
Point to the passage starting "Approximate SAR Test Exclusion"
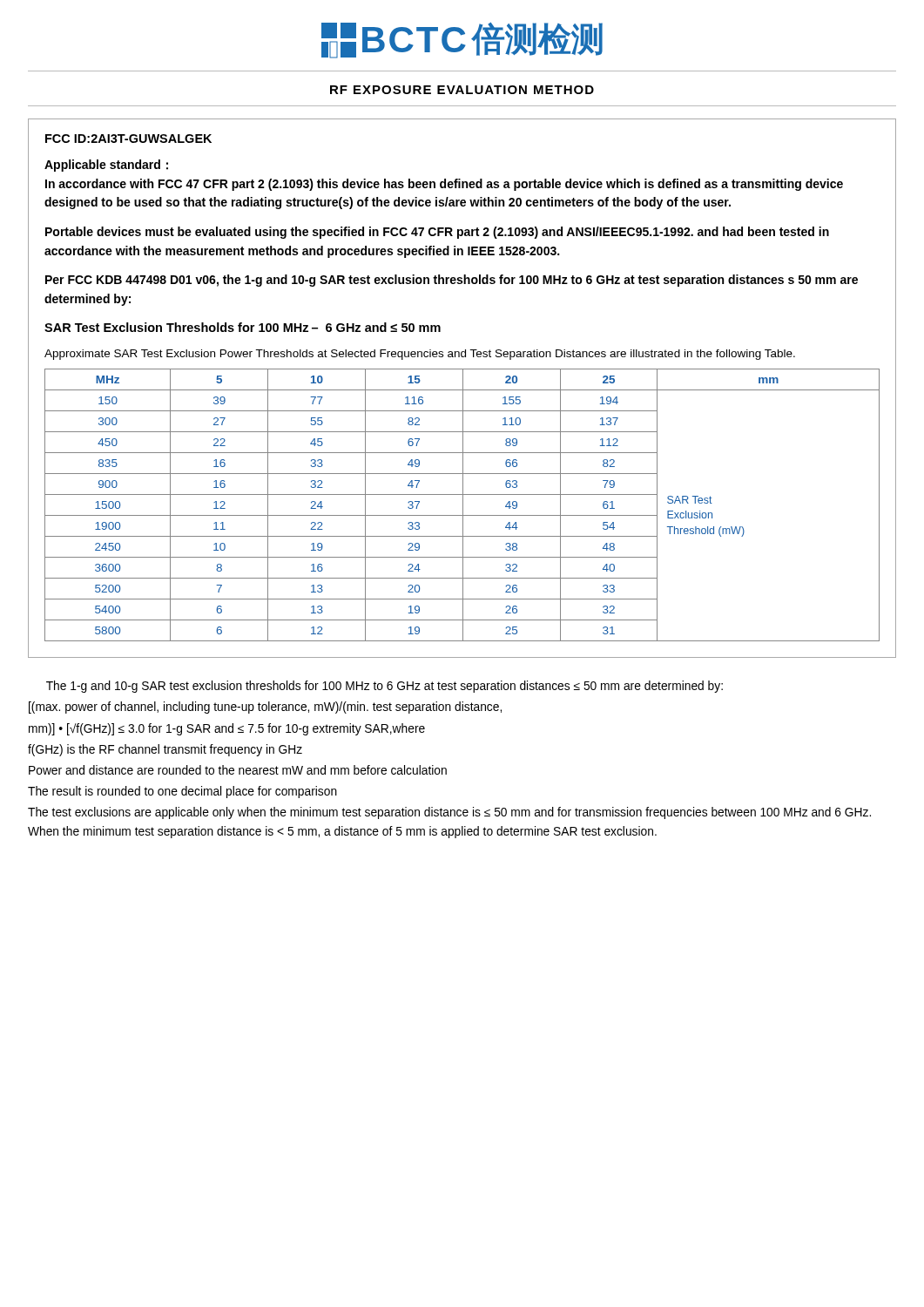coord(420,353)
